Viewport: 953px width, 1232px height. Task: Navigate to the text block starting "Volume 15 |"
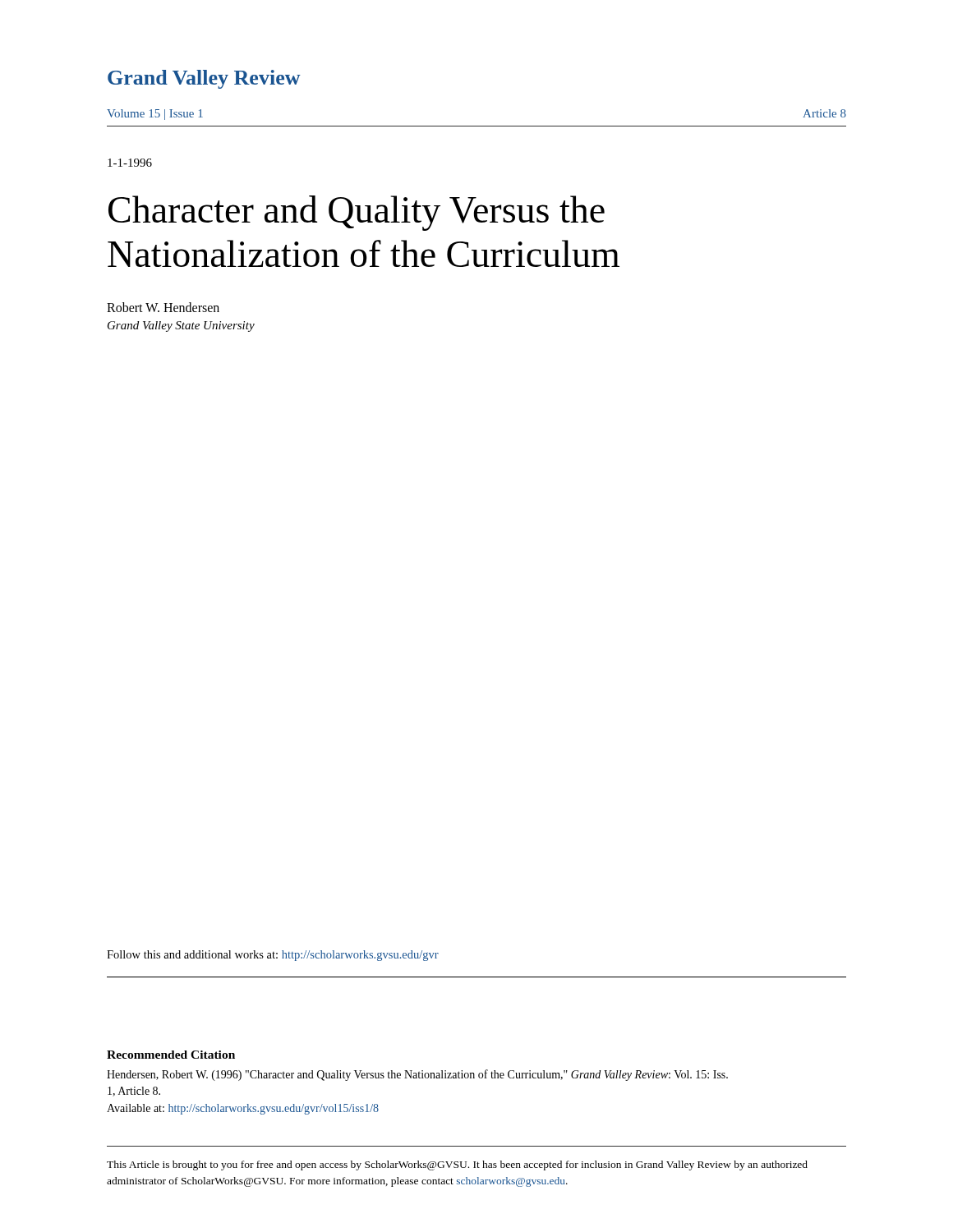tap(476, 117)
